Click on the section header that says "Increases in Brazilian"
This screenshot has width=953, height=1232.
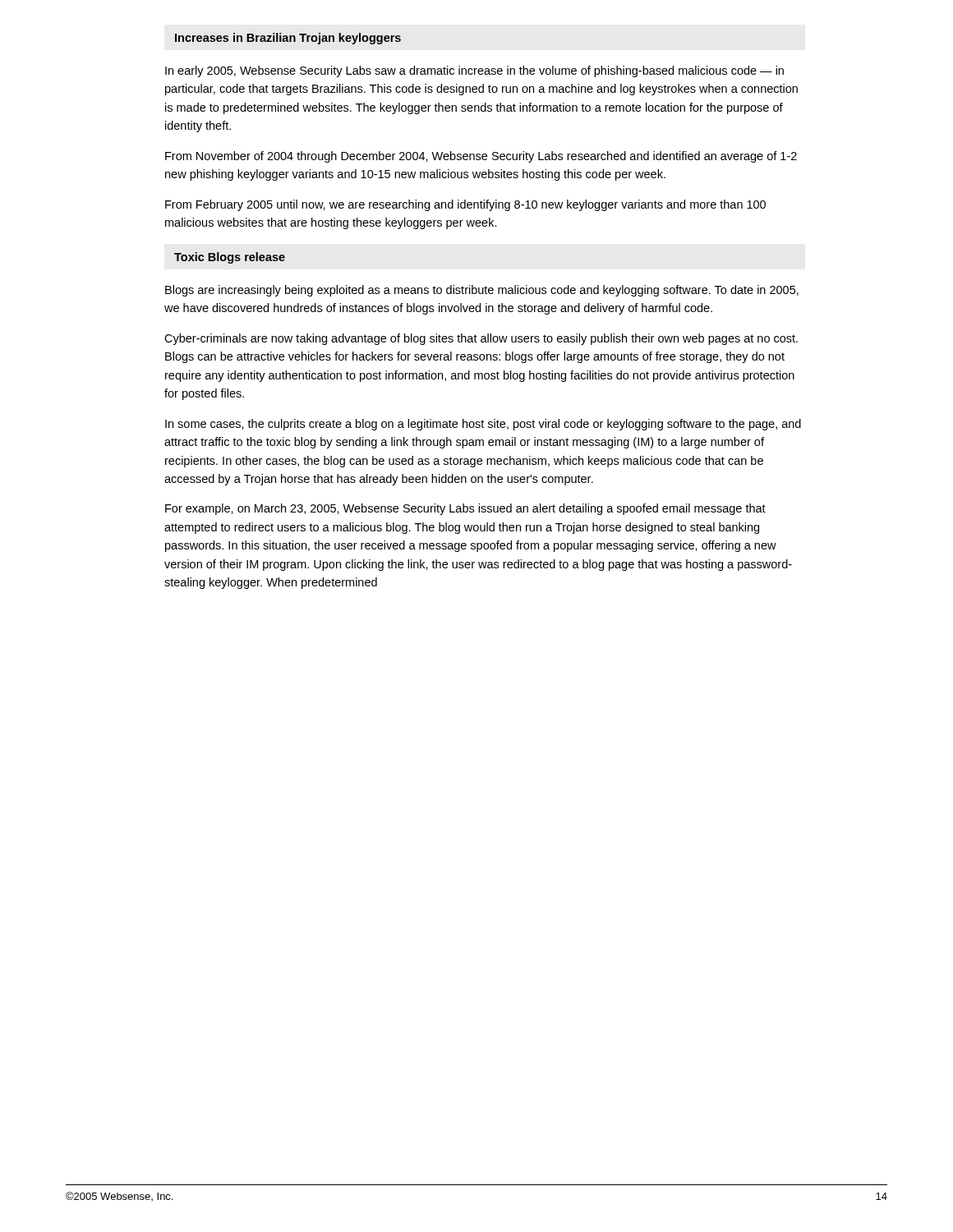pyautogui.click(x=288, y=38)
